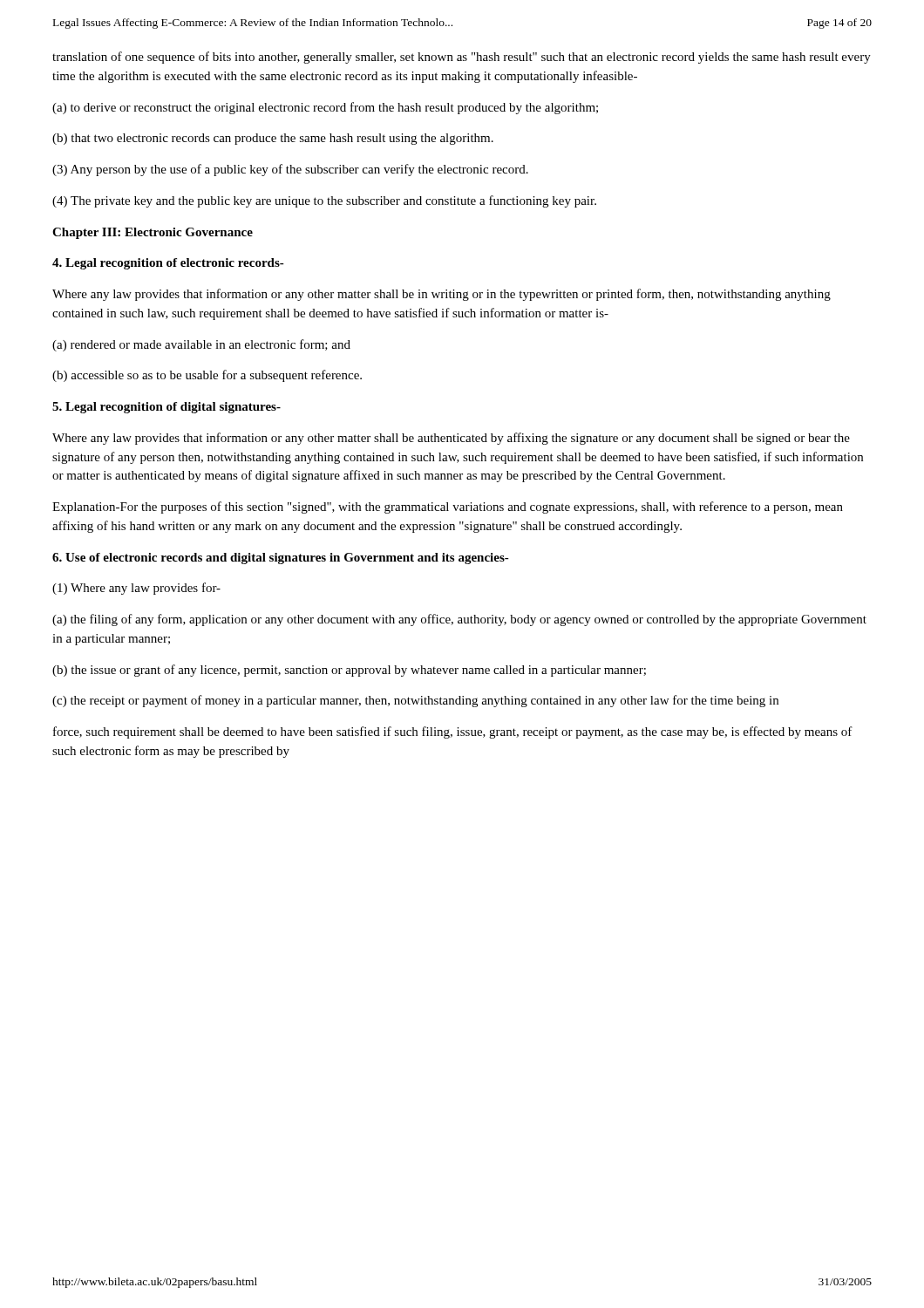Image resolution: width=924 pixels, height=1308 pixels.
Task: Find the region starting "(3) Any person by the use of a"
Action: point(290,169)
